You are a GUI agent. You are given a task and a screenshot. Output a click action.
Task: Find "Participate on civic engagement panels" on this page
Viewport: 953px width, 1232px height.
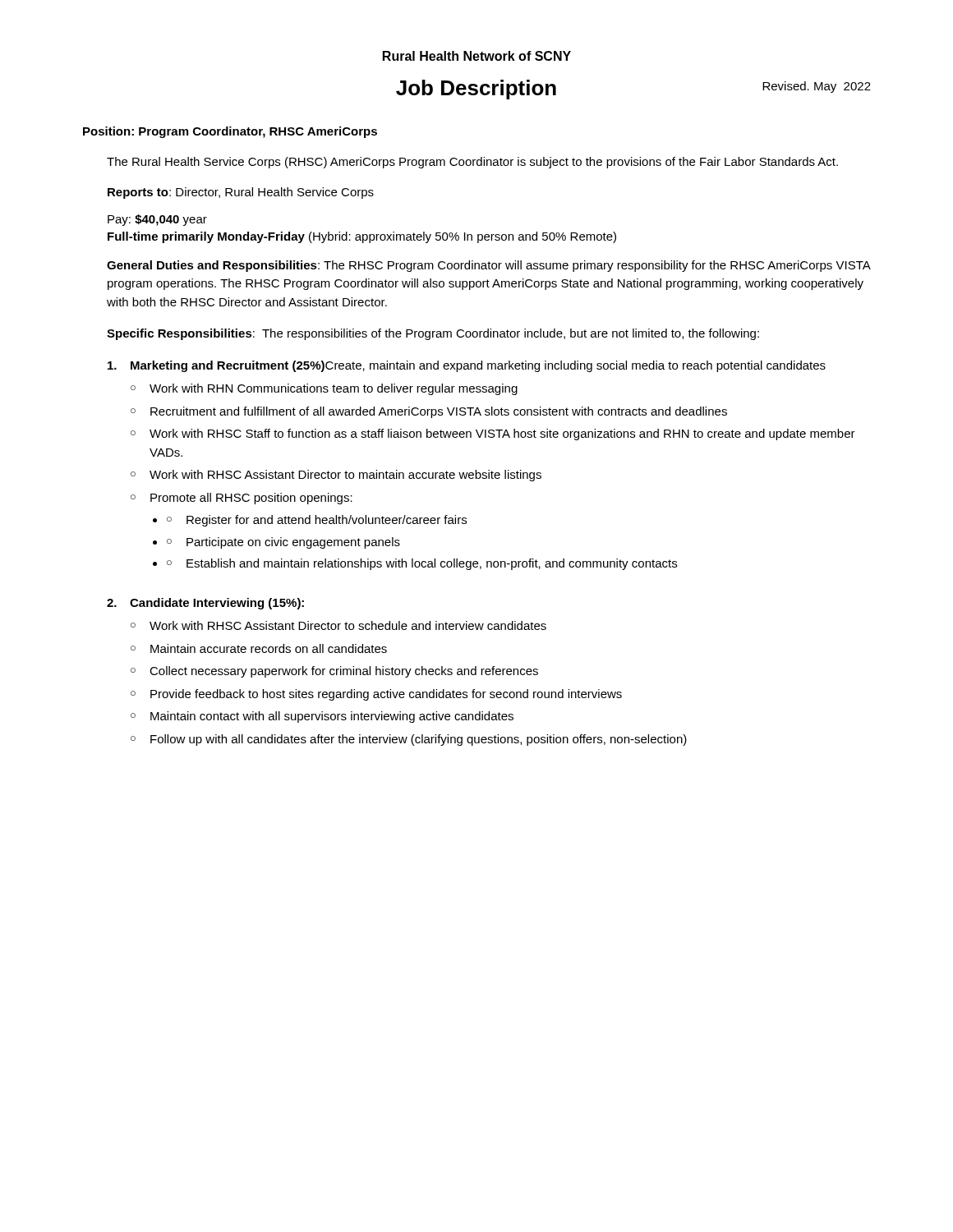coord(293,541)
